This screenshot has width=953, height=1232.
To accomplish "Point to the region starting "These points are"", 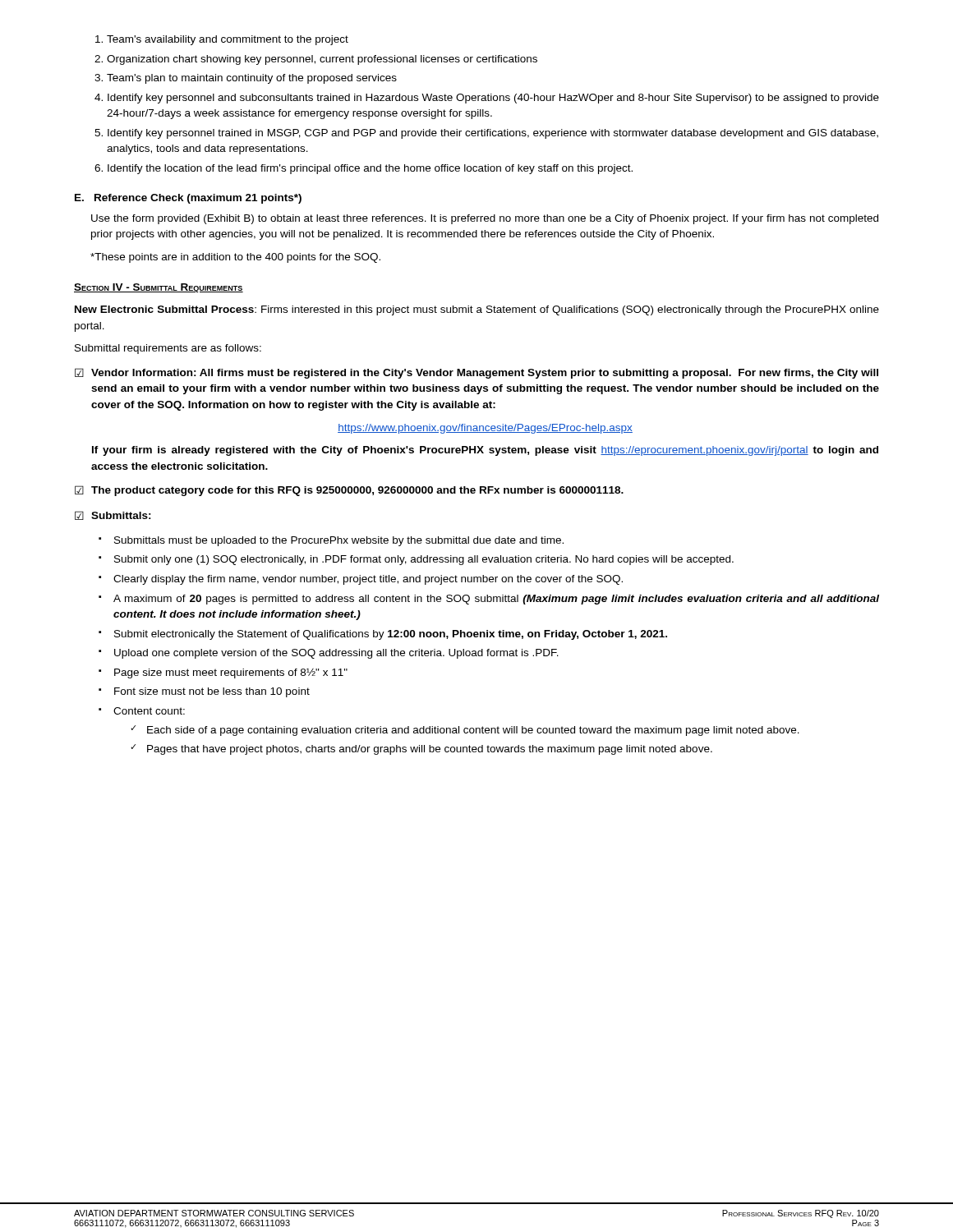I will click(236, 256).
